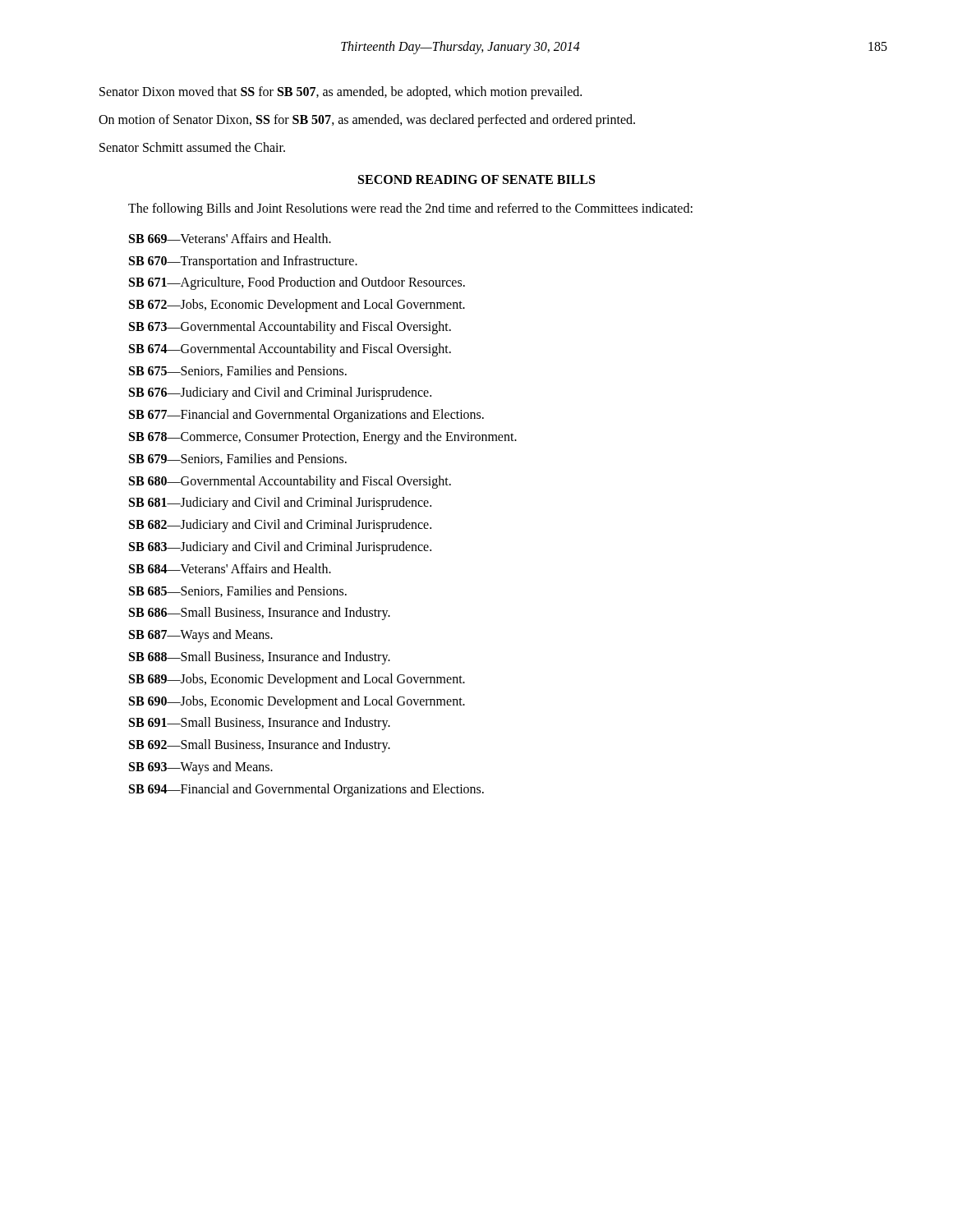The image size is (953, 1232).
Task: Find the list item containing "SB 670—Transportation and"
Action: pos(243,260)
